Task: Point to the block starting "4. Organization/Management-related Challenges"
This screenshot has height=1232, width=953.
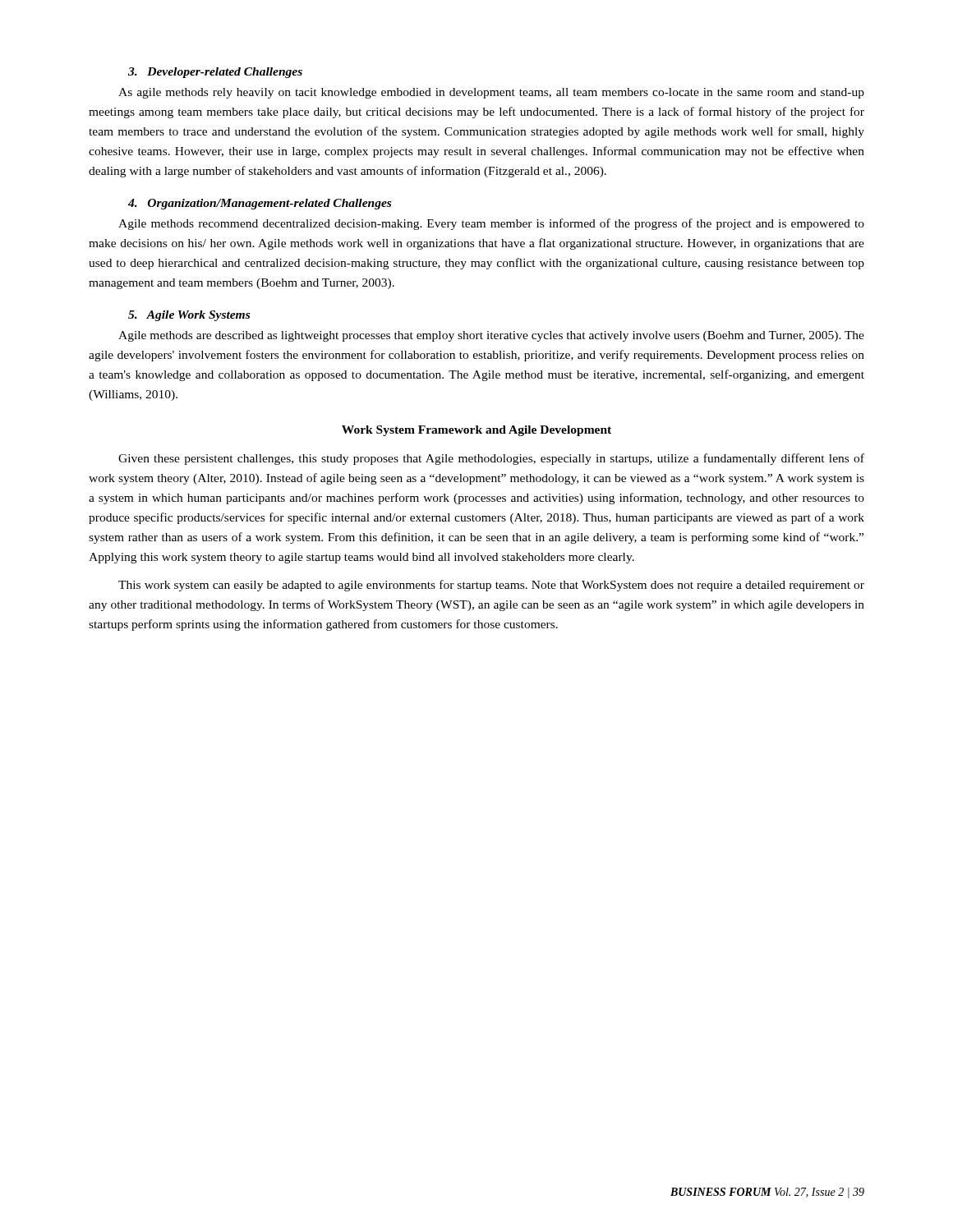Action: pos(260,203)
